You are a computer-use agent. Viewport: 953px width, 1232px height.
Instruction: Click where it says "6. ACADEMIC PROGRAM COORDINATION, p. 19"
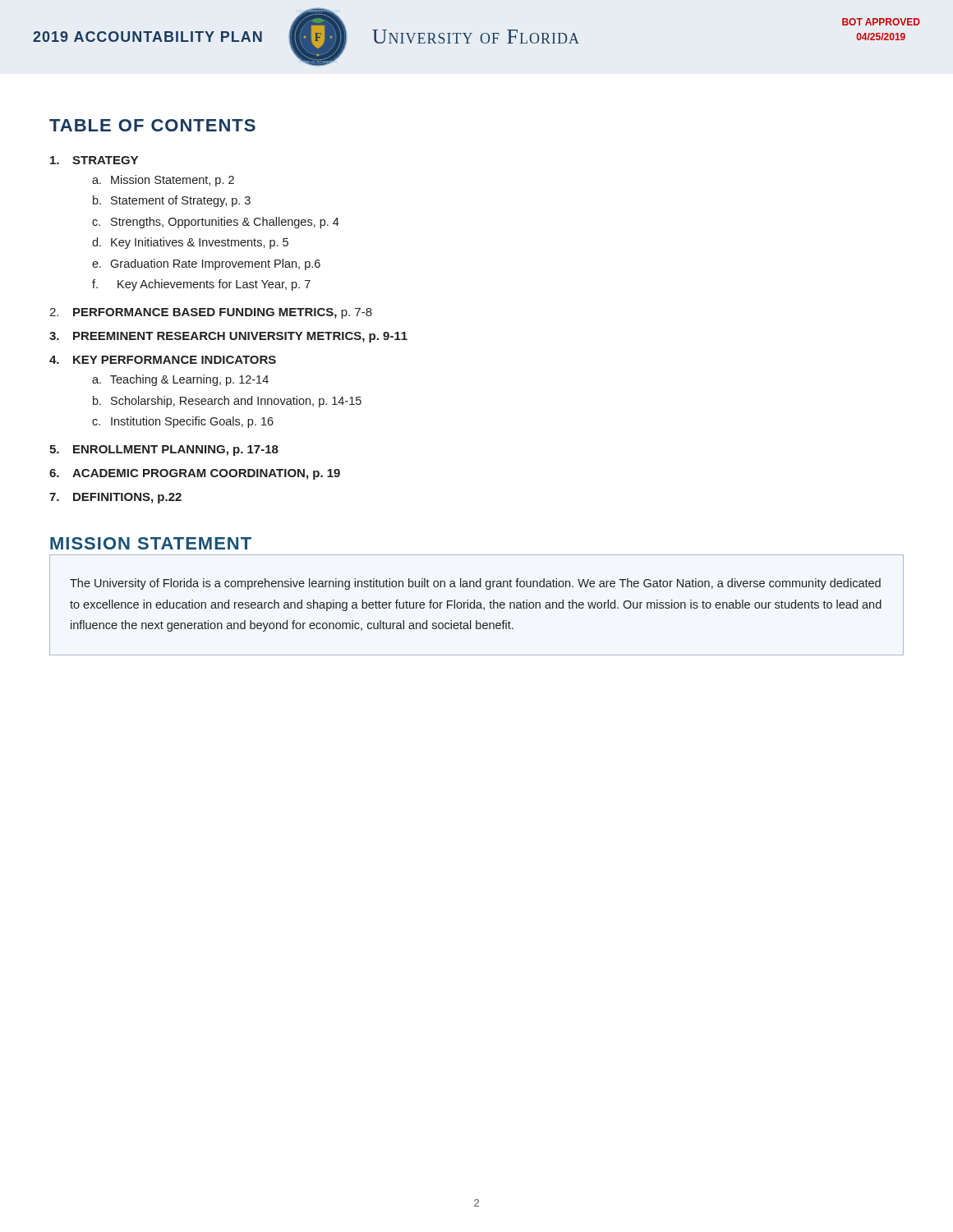tap(195, 474)
